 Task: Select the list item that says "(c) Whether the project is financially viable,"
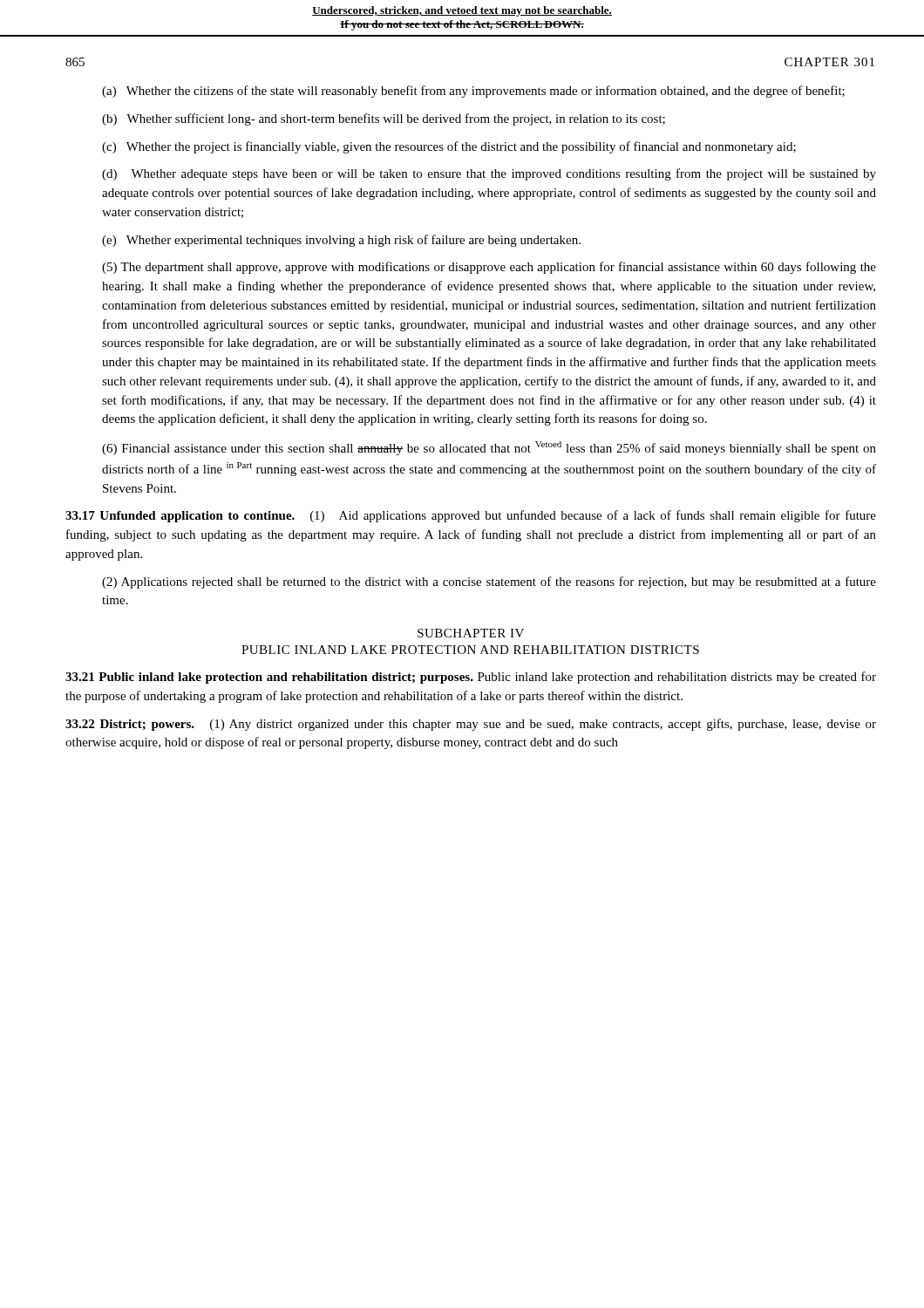(x=449, y=146)
